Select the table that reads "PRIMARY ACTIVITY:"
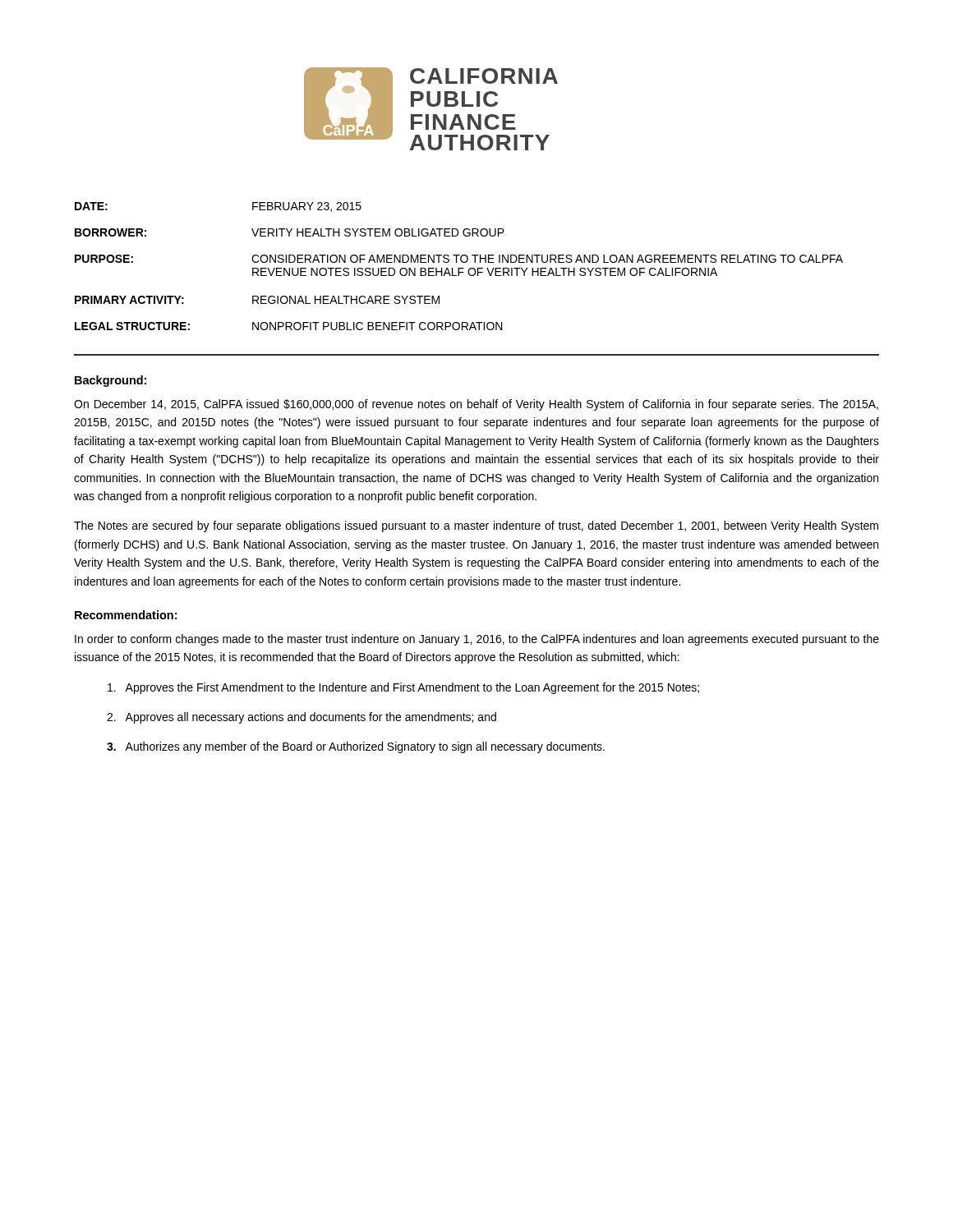 (476, 266)
